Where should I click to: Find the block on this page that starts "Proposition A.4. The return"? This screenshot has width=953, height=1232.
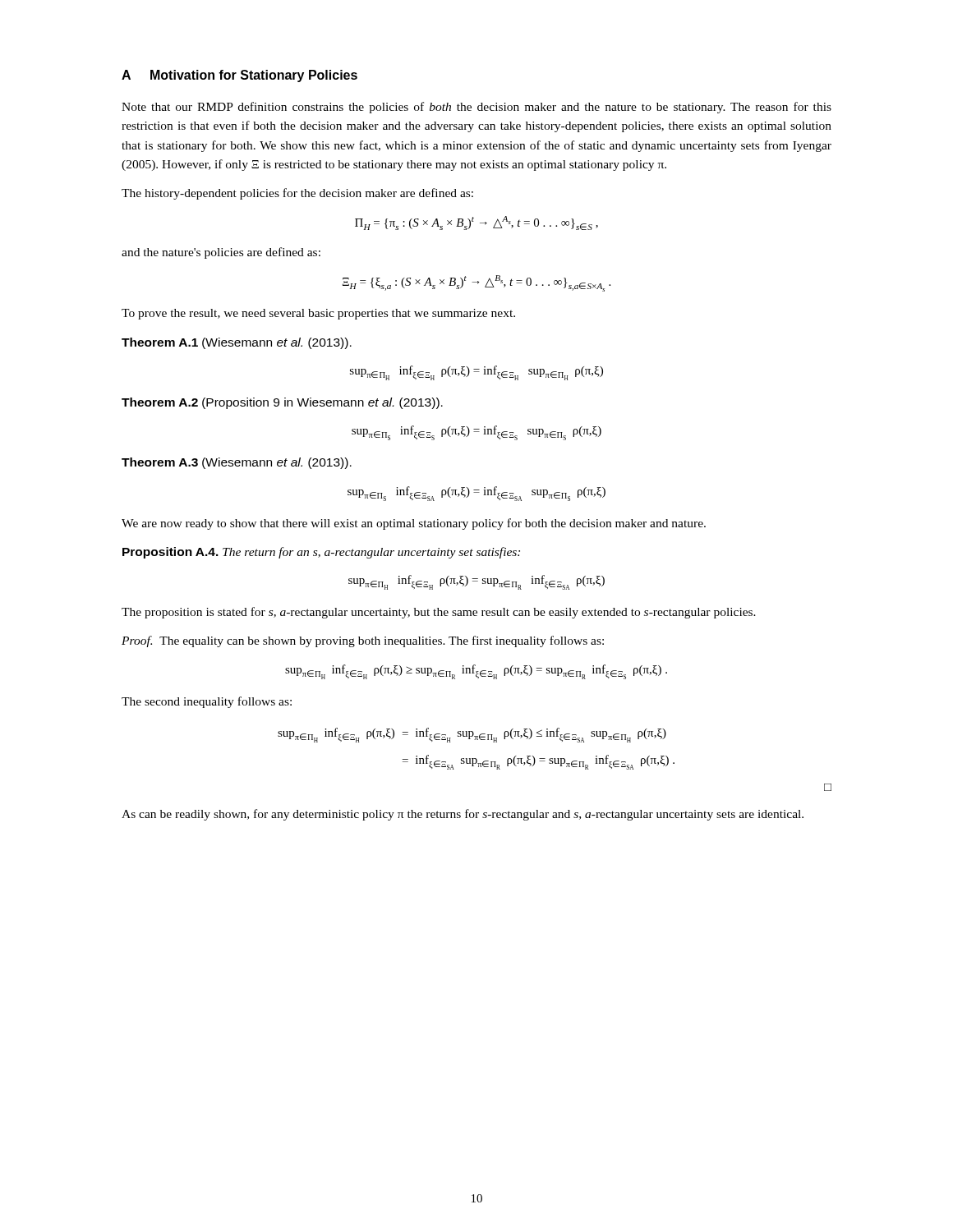[x=476, y=552]
